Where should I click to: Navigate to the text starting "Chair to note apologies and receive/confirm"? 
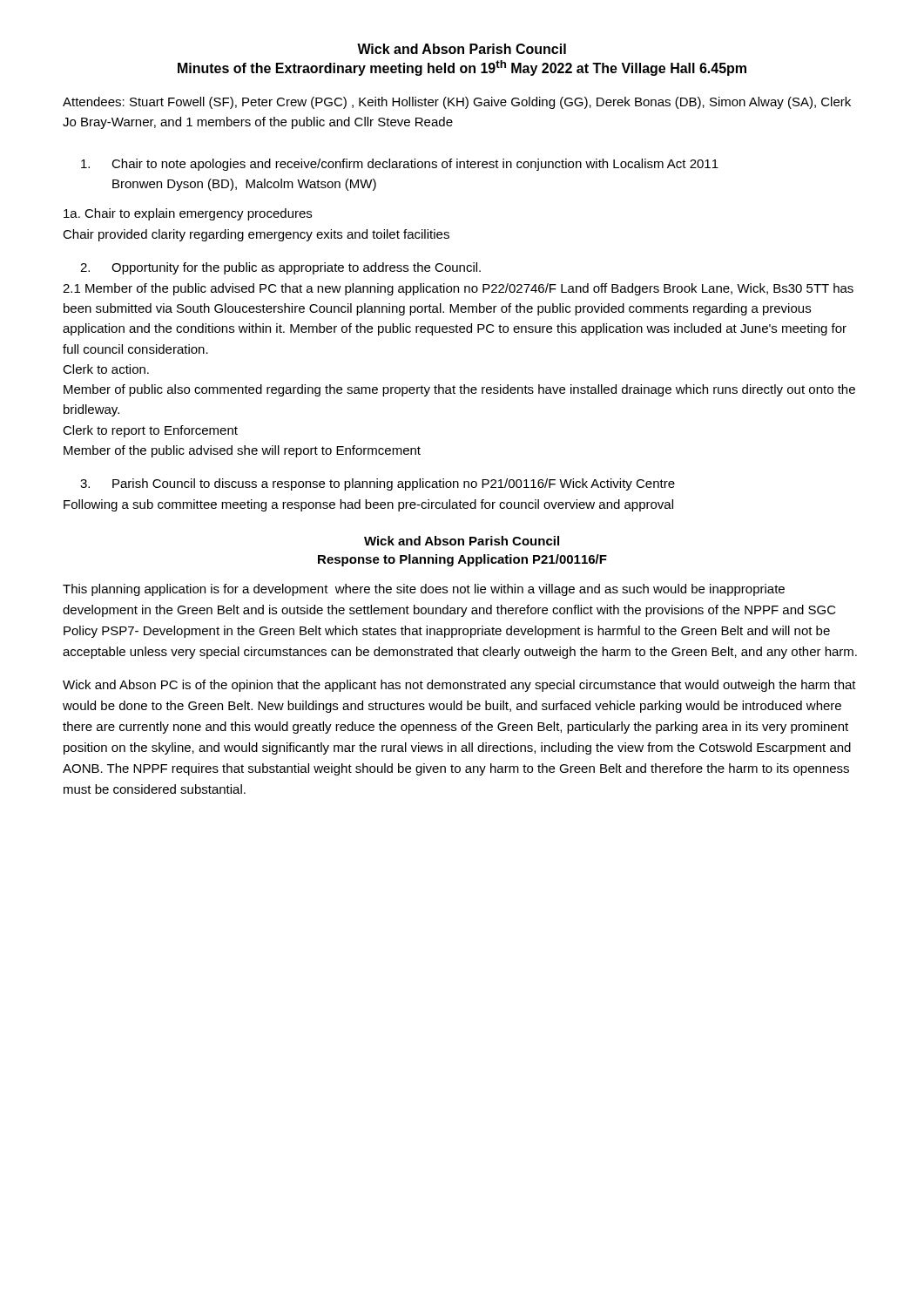[462, 164]
